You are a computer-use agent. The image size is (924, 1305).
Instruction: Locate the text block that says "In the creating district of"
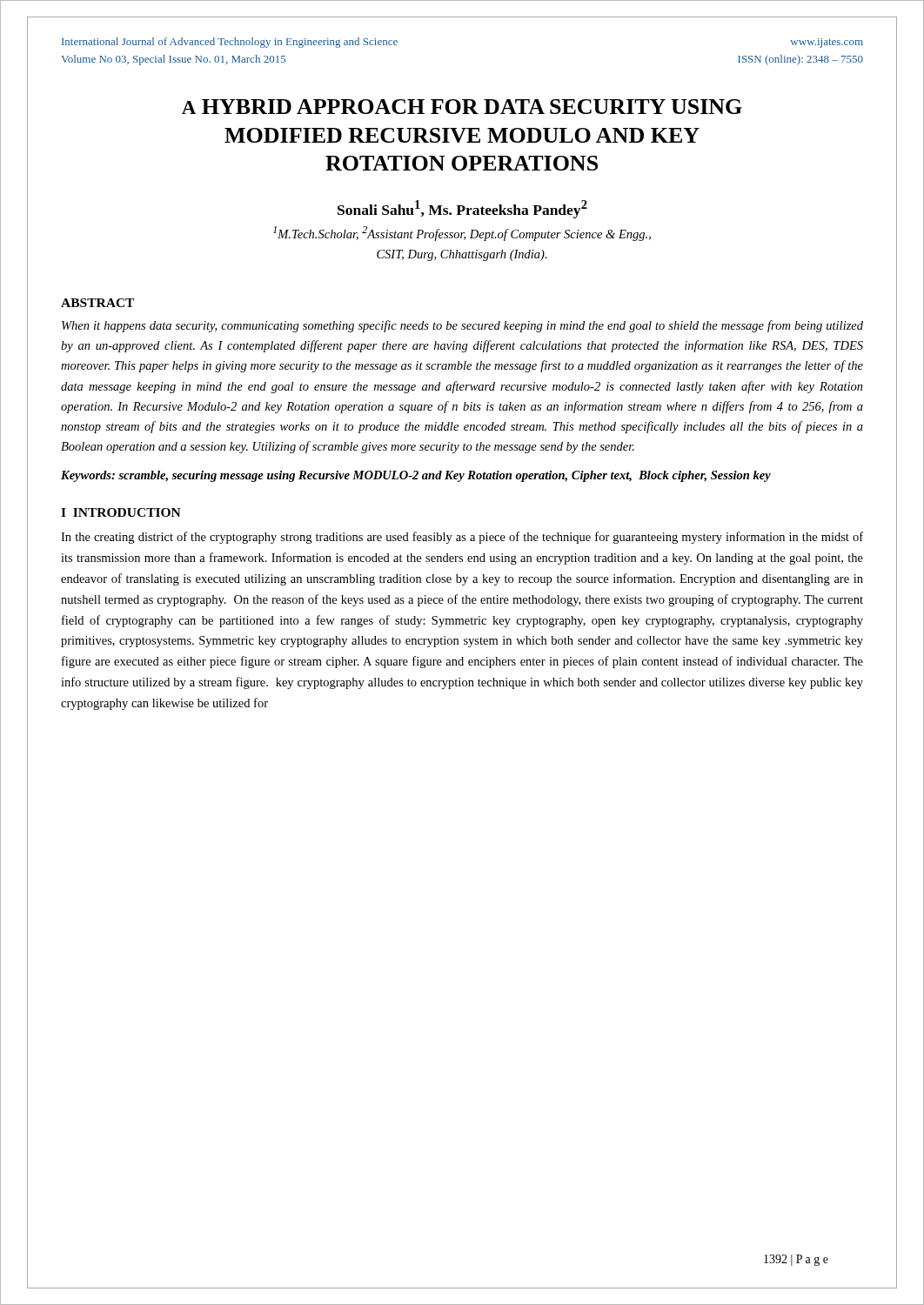[462, 620]
